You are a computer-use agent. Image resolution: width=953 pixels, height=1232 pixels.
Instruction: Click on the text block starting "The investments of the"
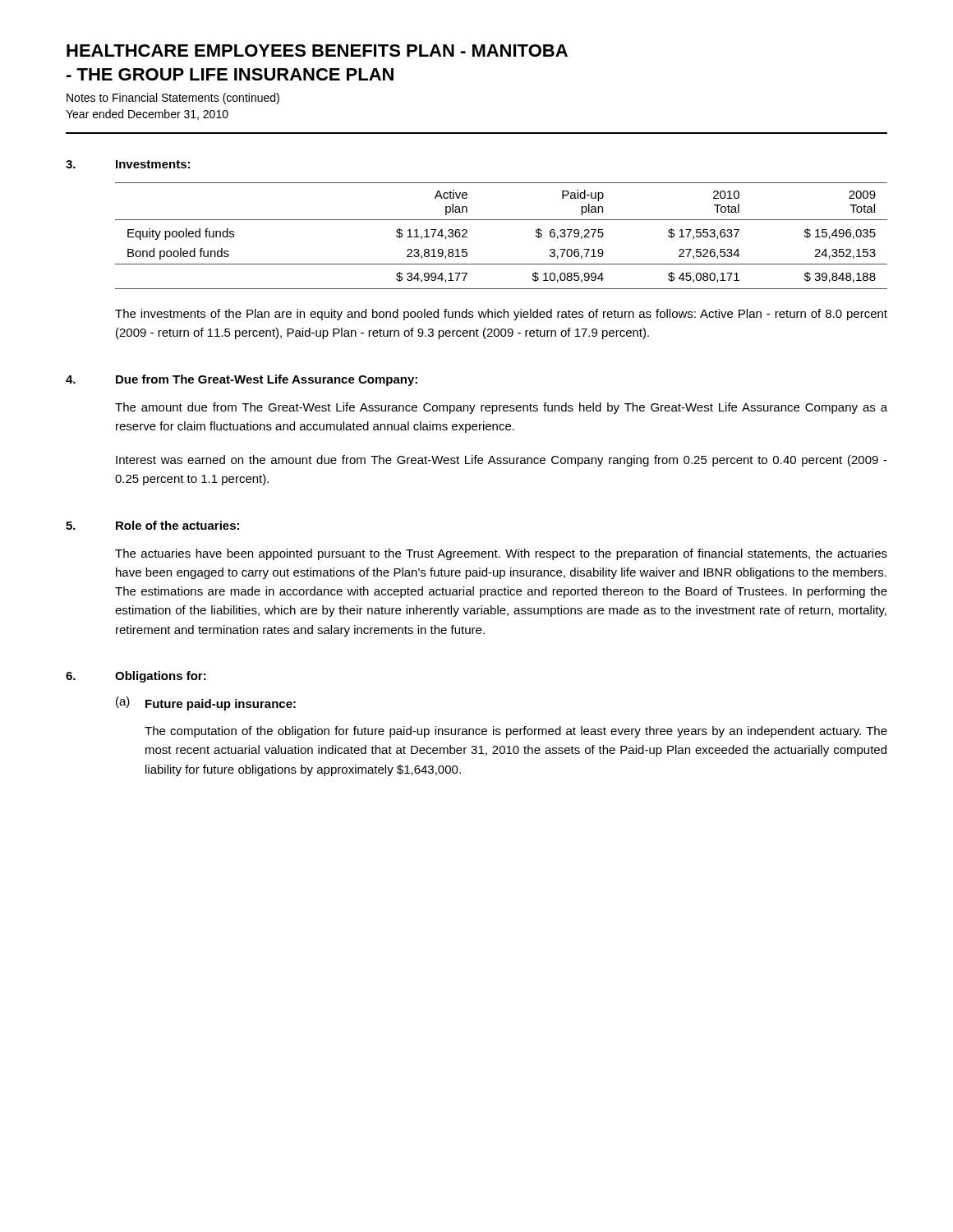click(501, 323)
